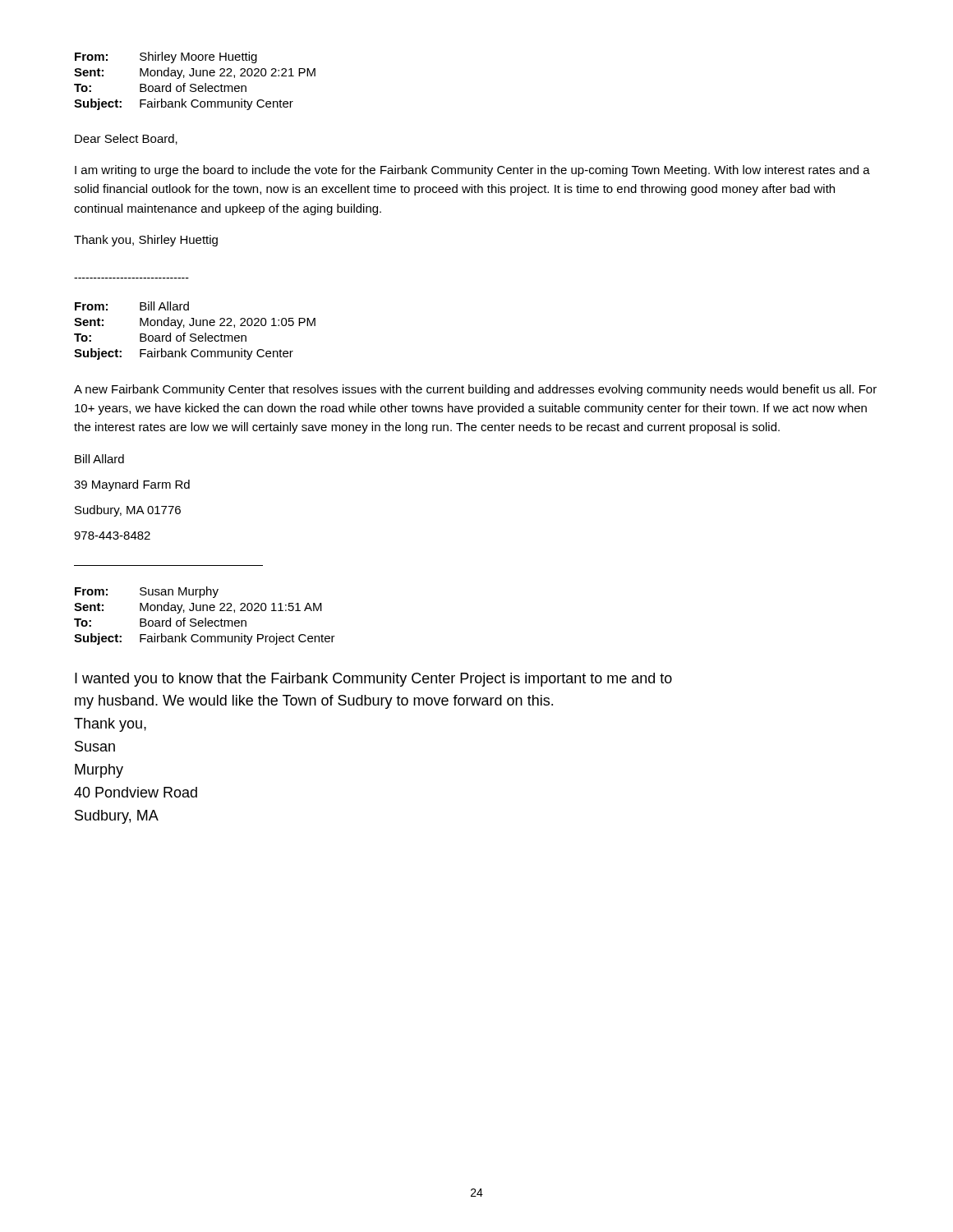Click on the table containing "From: Susan Murphy Sent:"
This screenshot has width=953, height=1232.
476,615
